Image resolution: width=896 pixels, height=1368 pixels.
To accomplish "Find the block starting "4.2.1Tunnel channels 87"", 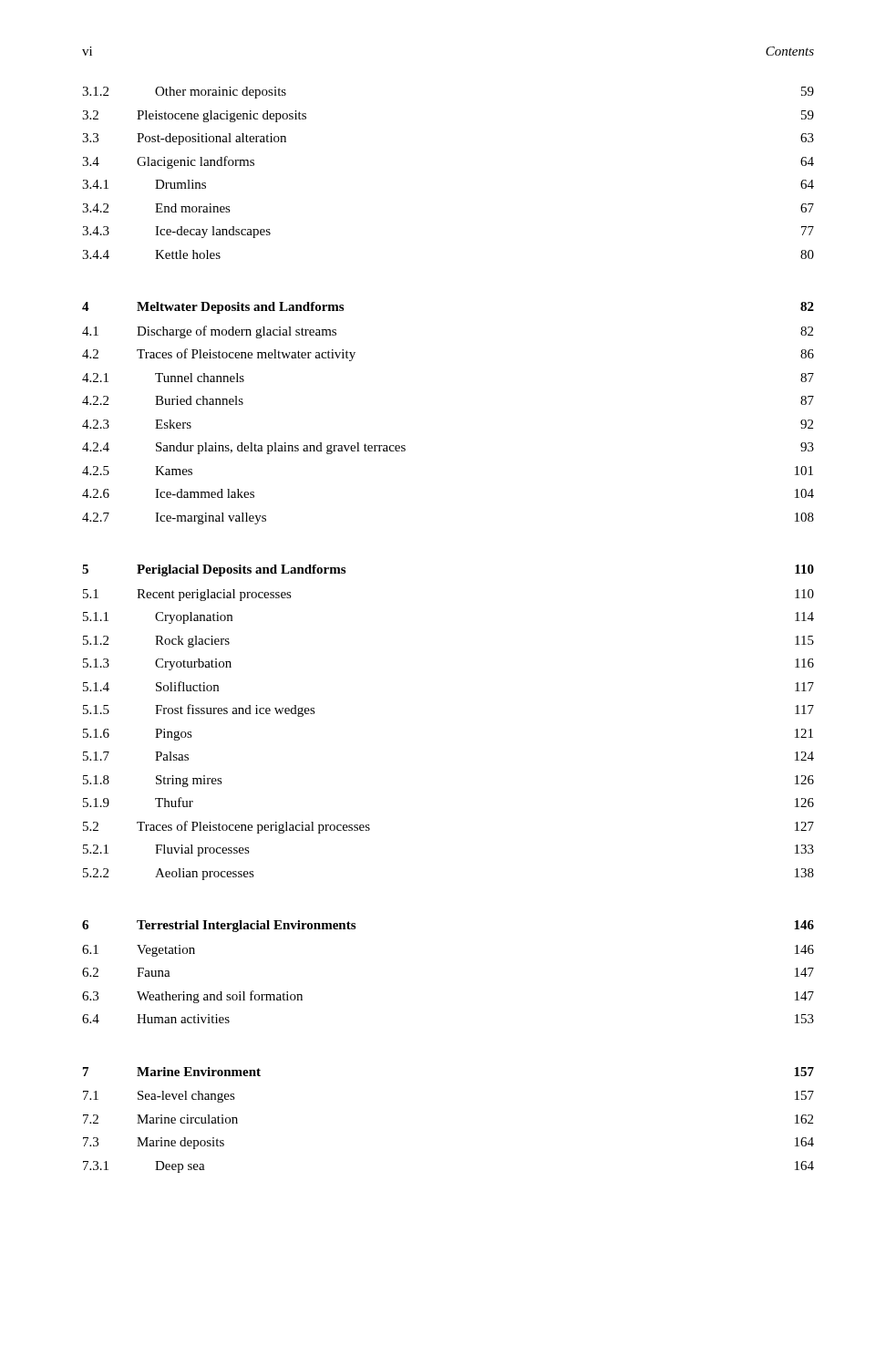I will tap(96, 378).
